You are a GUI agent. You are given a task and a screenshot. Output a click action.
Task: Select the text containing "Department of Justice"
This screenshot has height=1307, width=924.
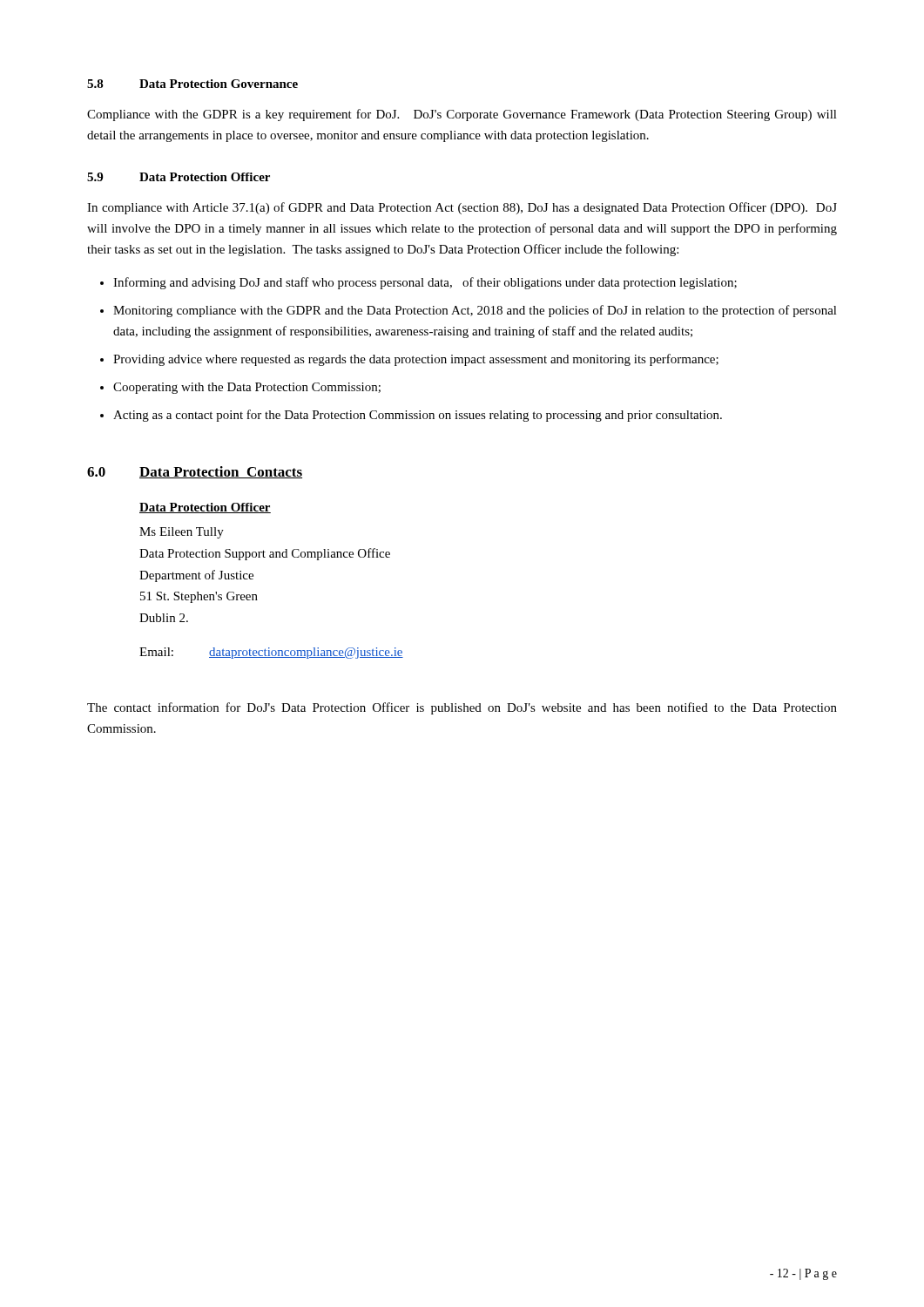click(x=197, y=575)
